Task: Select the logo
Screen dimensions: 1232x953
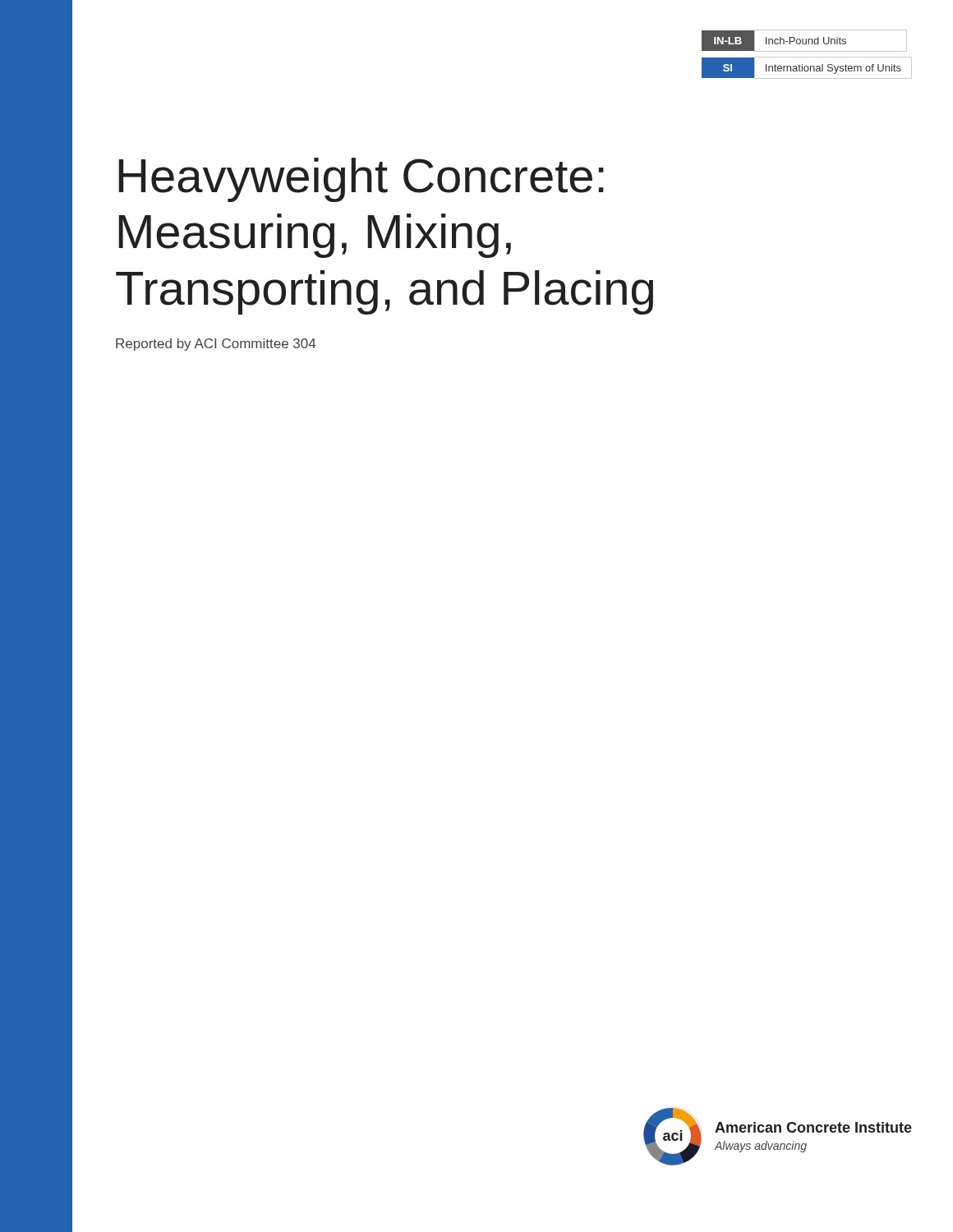Action: click(x=777, y=1136)
